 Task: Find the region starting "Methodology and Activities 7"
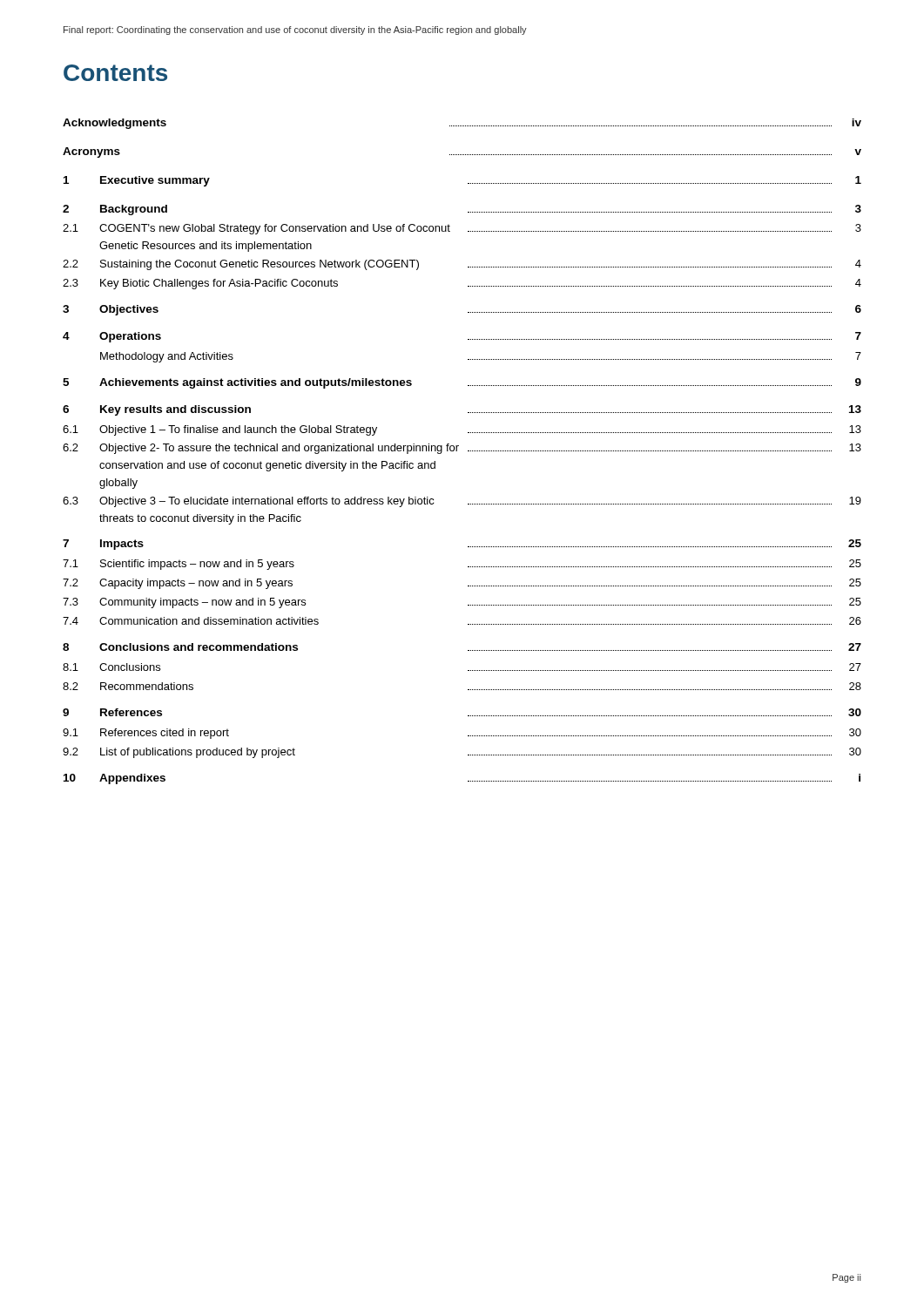(480, 356)
